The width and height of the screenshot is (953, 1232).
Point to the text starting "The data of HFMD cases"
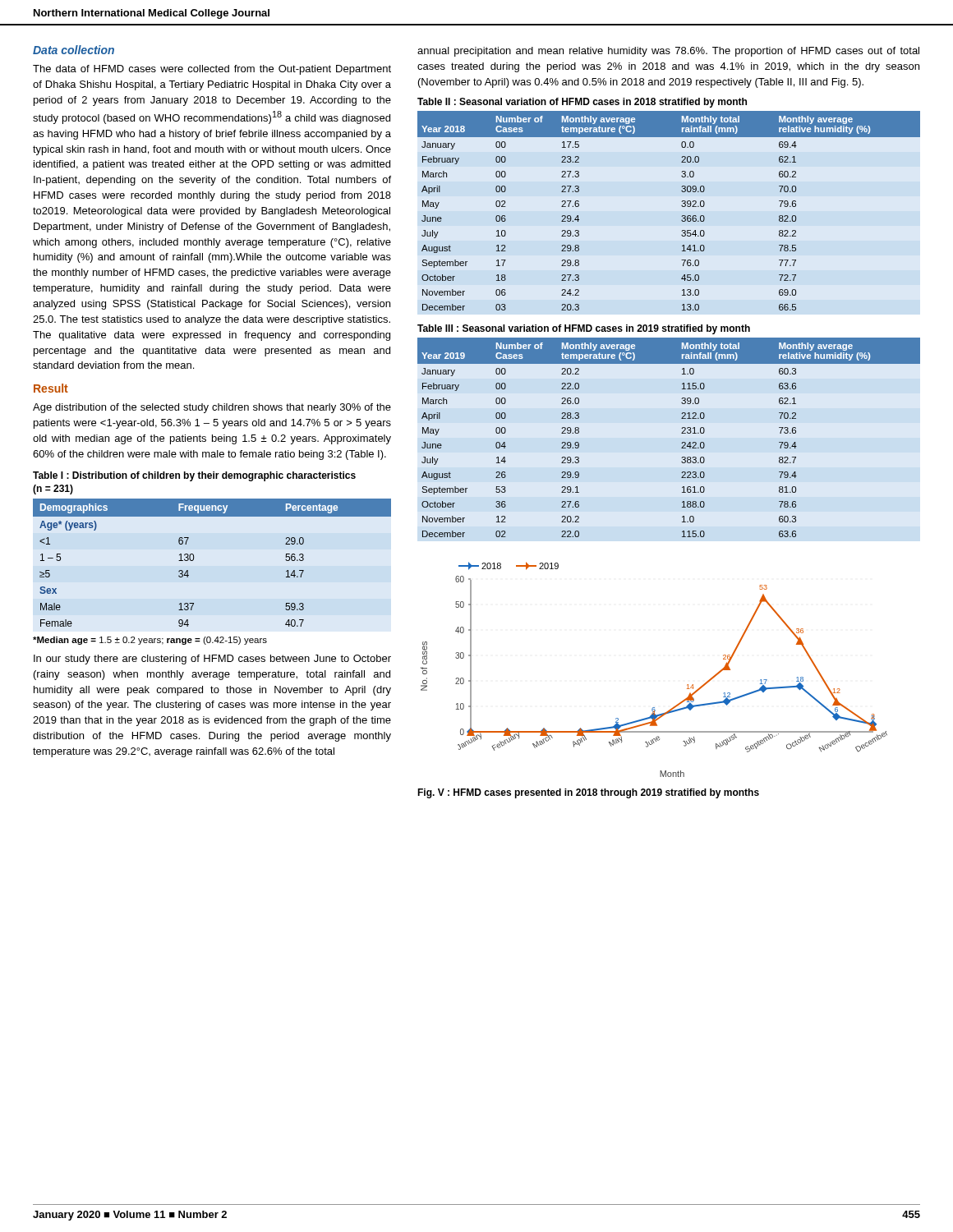point(212,218)
